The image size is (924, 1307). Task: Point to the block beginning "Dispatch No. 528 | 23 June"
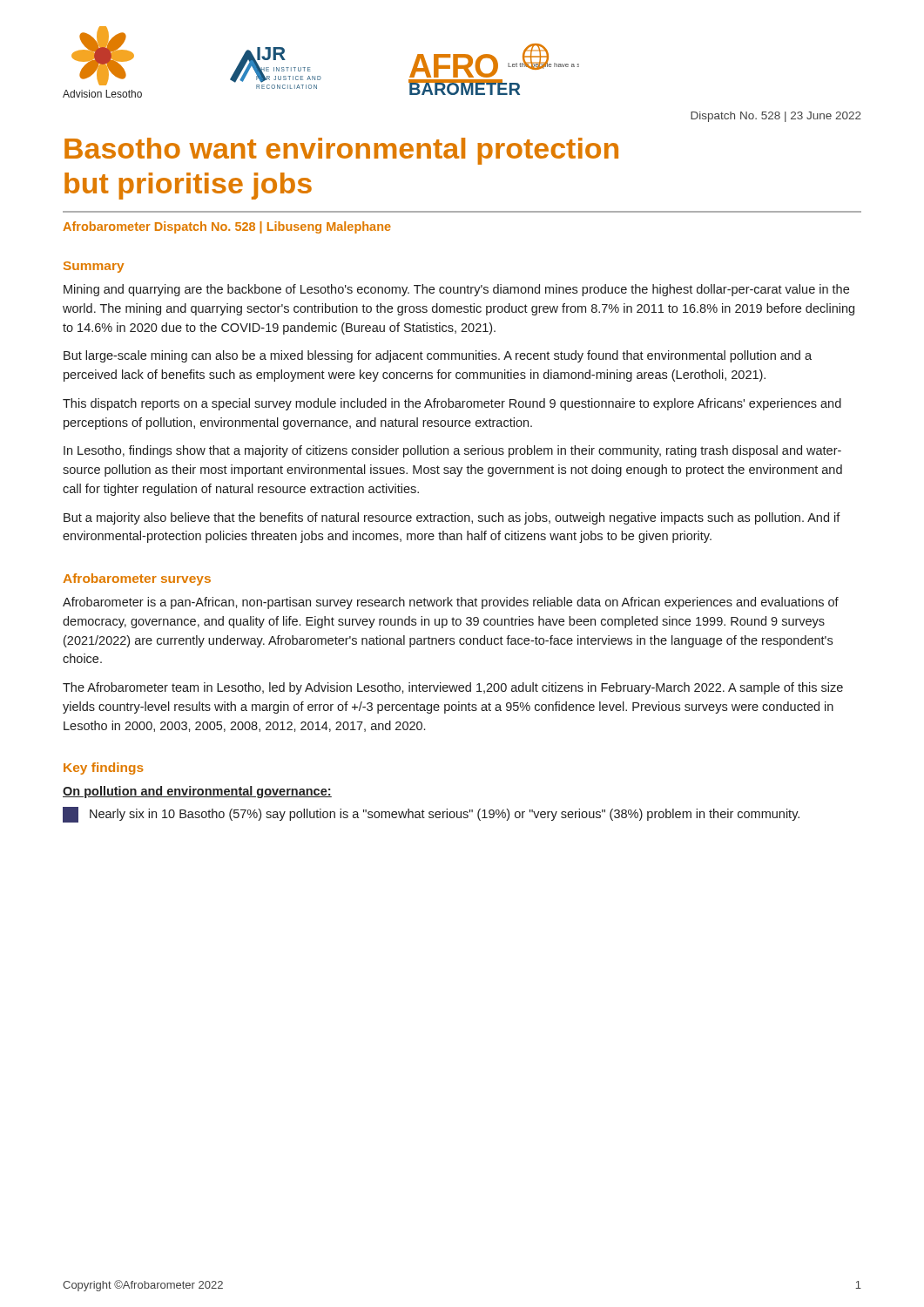(776, 115)
